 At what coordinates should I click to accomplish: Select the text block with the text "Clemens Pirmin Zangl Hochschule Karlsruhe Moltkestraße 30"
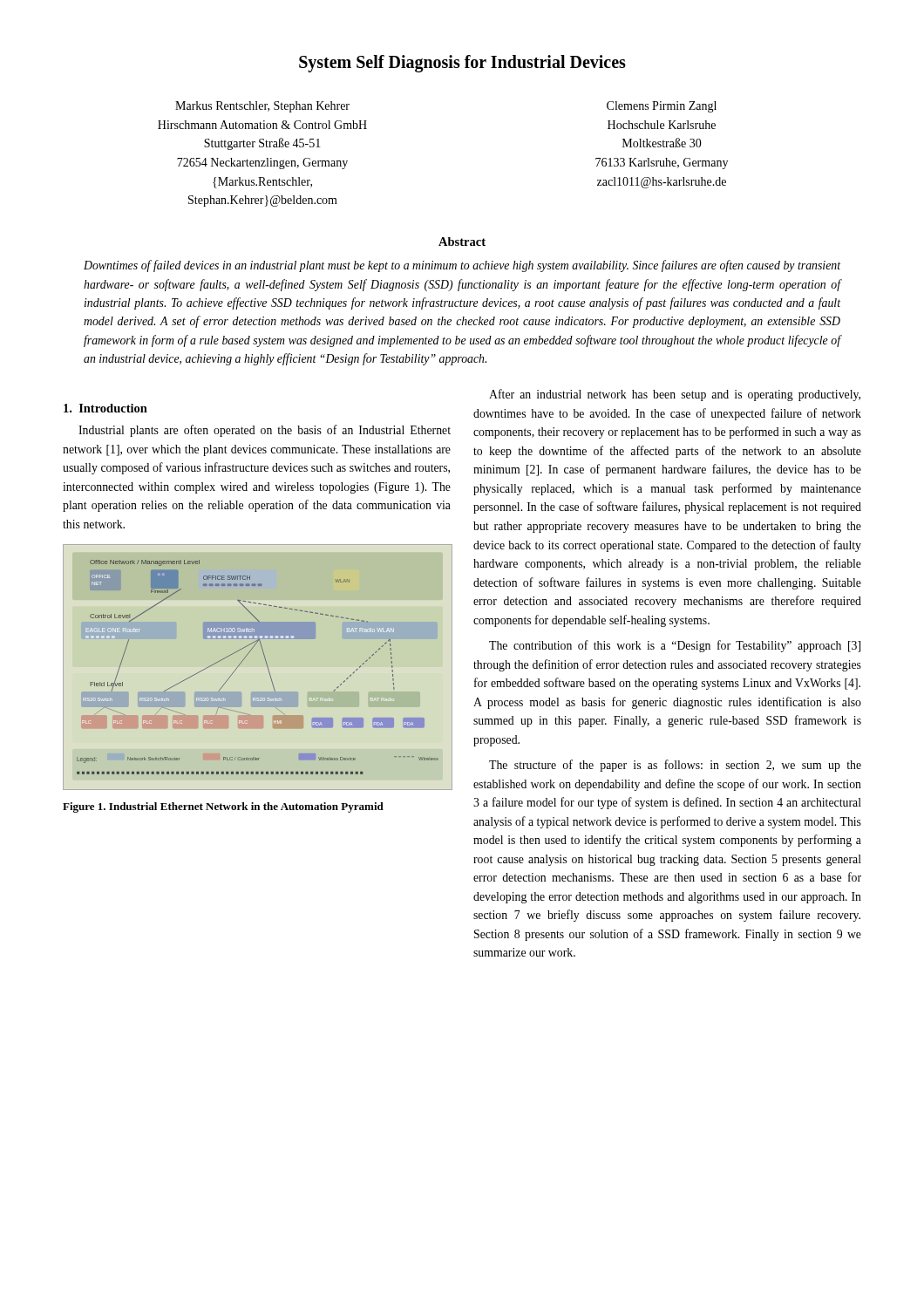coord(662,144)
